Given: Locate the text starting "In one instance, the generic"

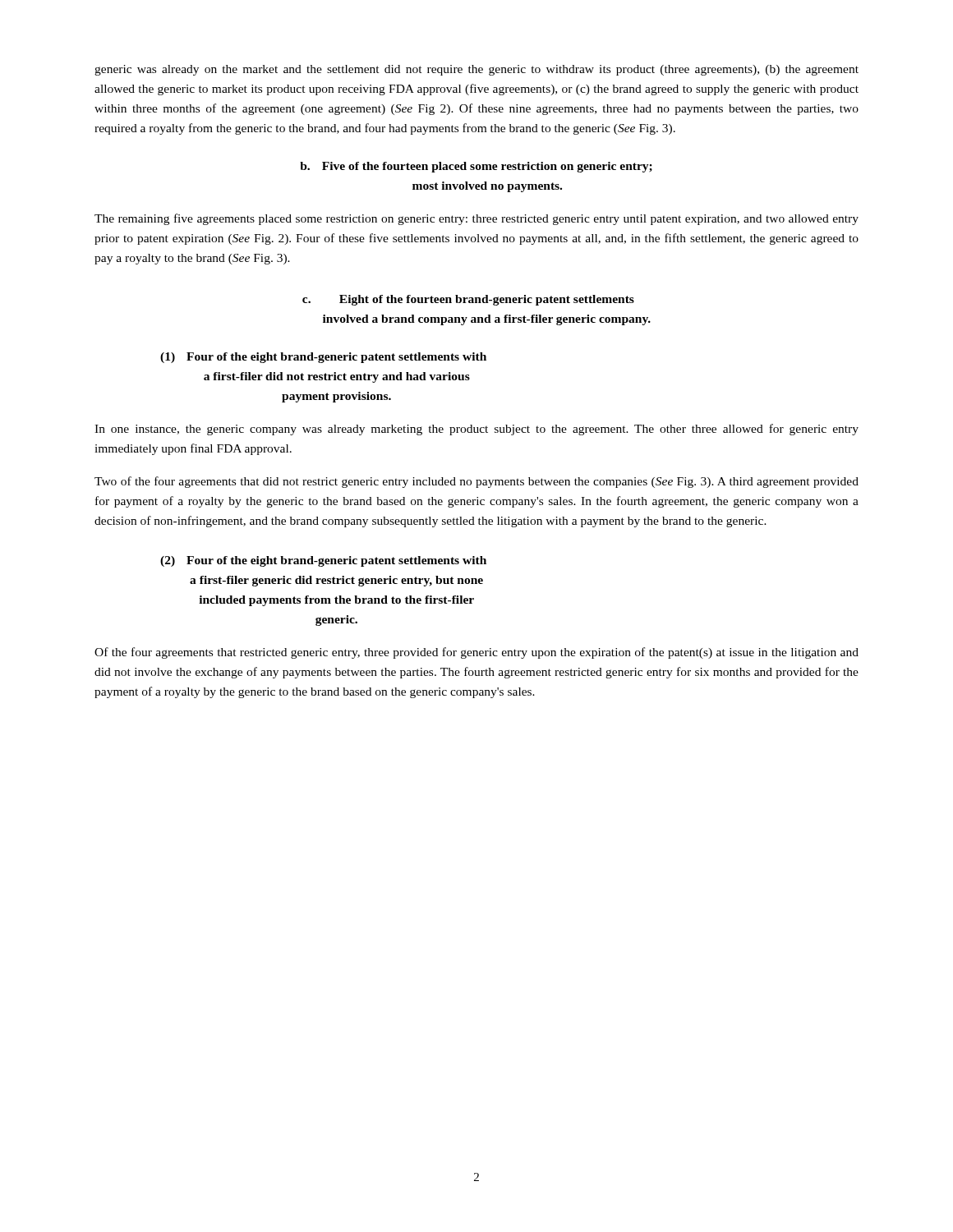Looking at the screenshot, I should tap(476, 439).
